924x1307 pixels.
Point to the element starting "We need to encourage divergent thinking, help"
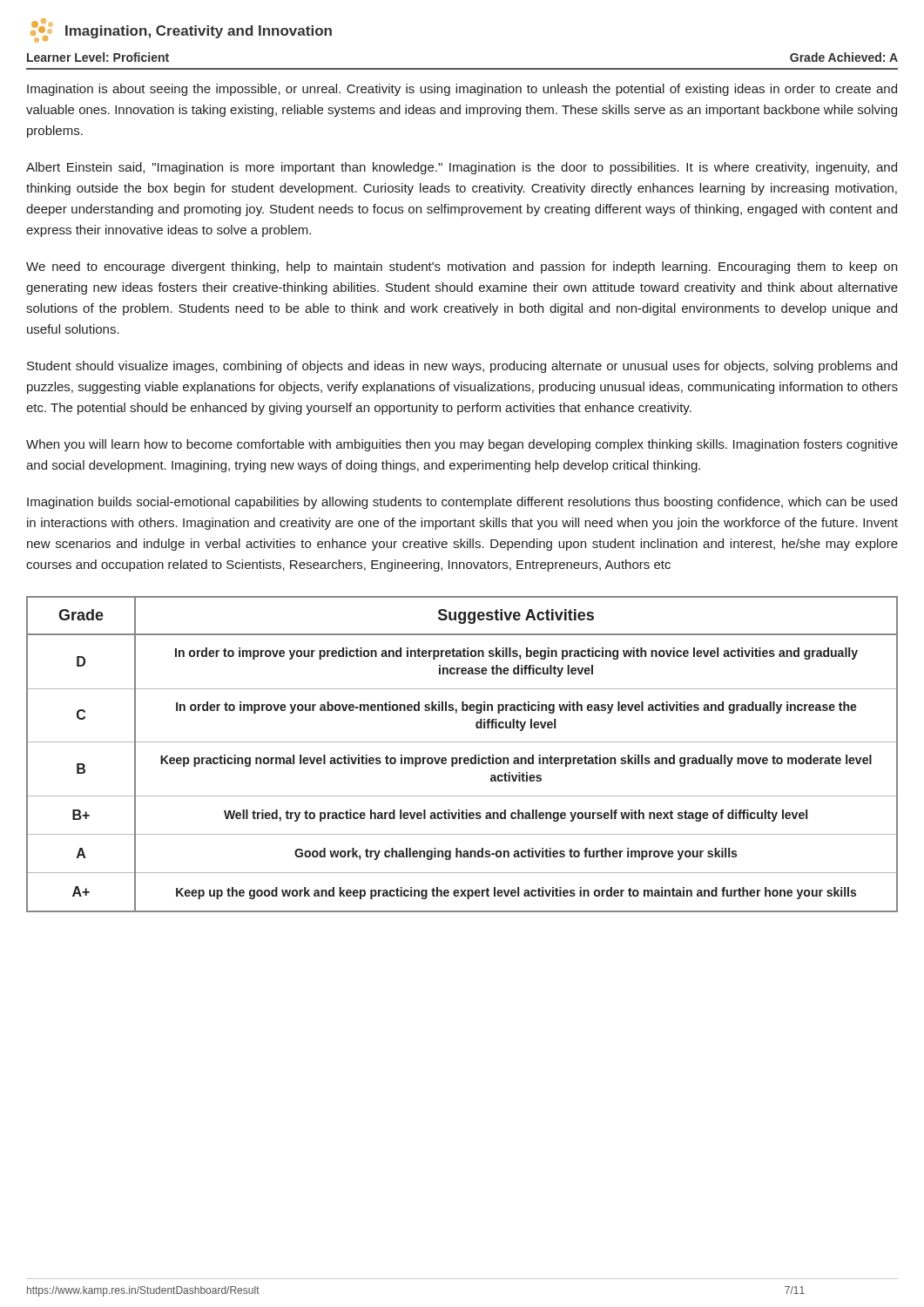pyautogui.click(x=462, y=298)
